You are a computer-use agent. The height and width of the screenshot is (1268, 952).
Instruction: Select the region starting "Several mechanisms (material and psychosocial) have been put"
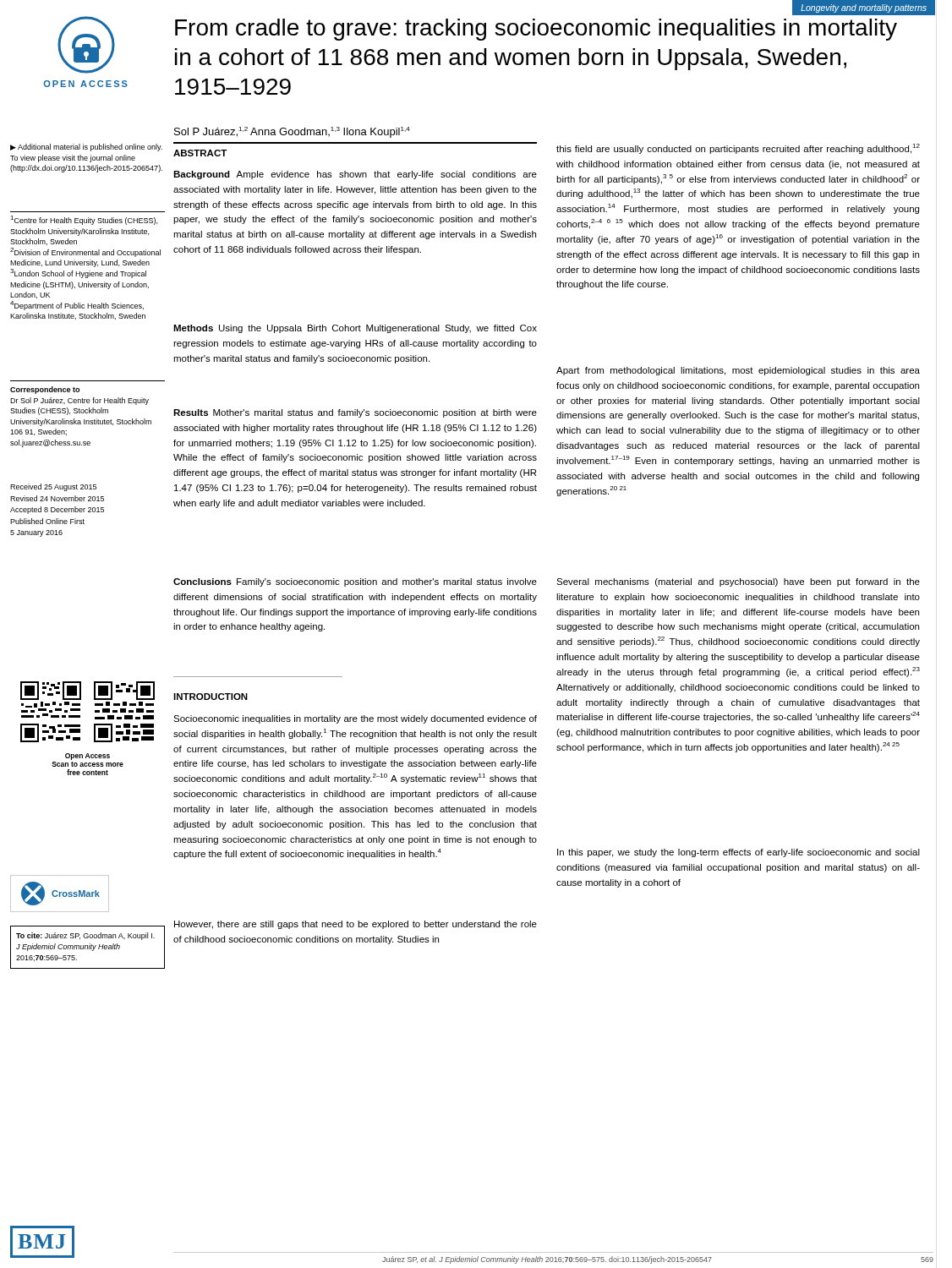[x=738, y=664]
